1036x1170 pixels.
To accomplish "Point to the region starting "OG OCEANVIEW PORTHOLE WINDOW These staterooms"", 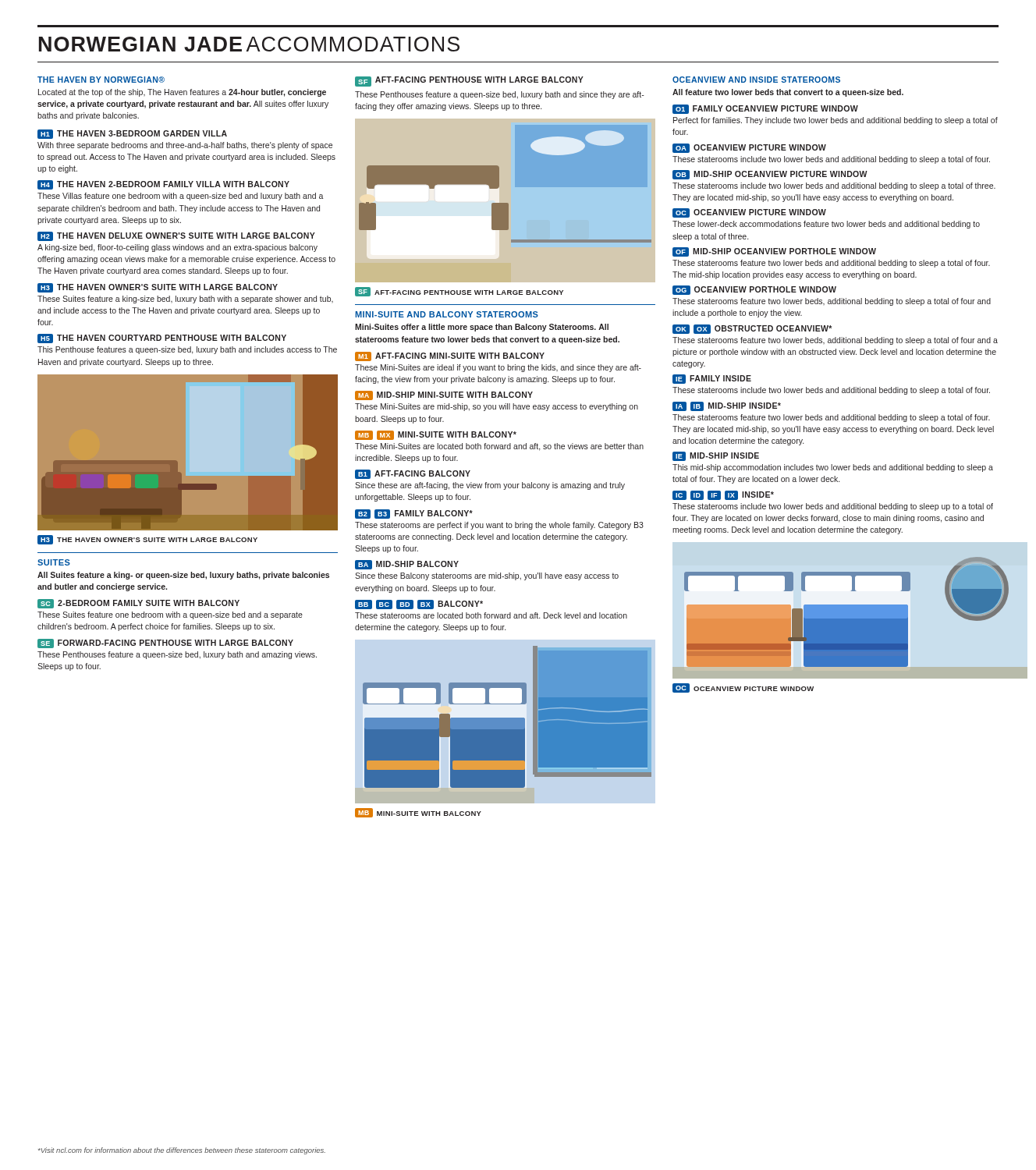I will (836, 302).
